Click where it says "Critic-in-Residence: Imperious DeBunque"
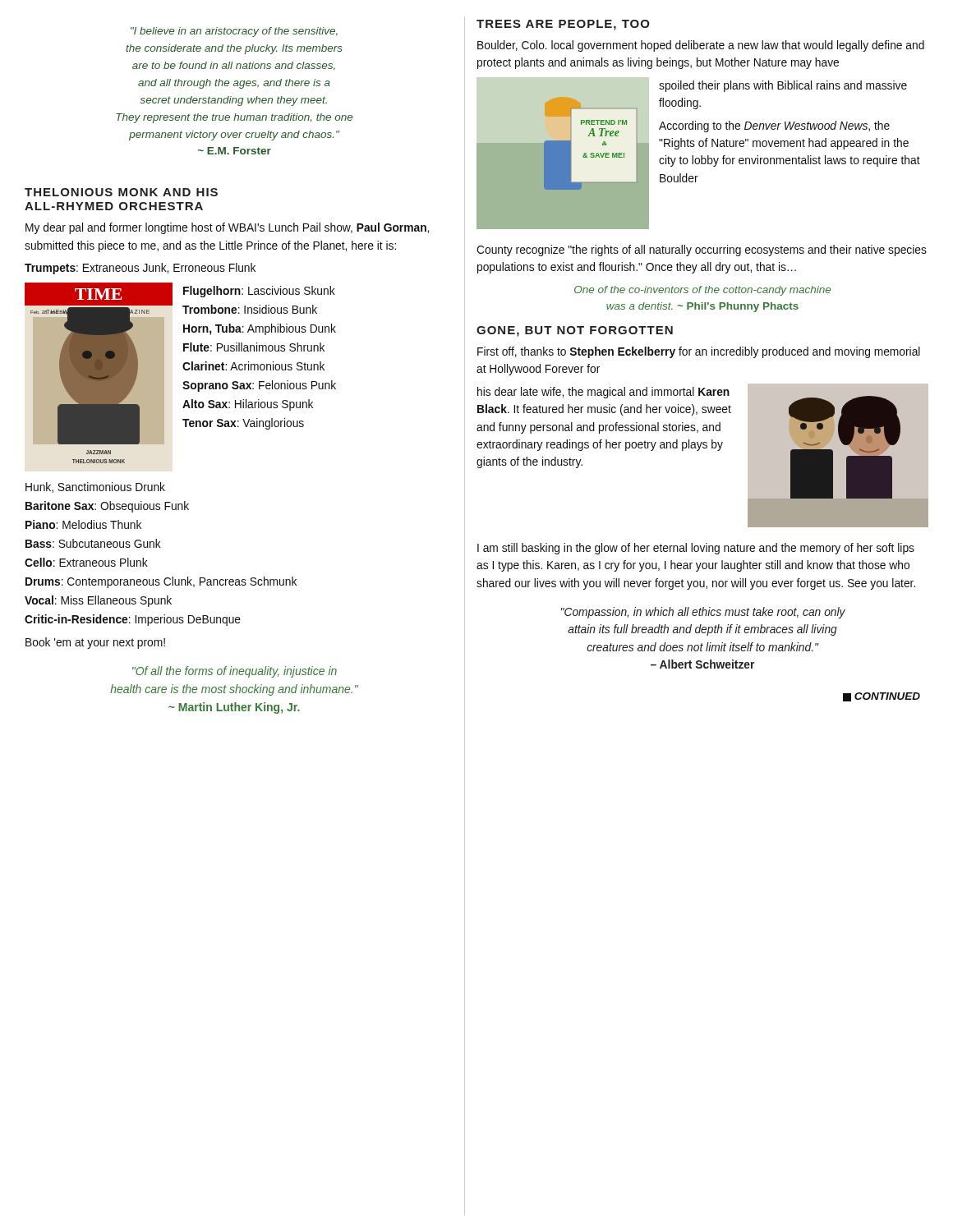 (133, 620)
